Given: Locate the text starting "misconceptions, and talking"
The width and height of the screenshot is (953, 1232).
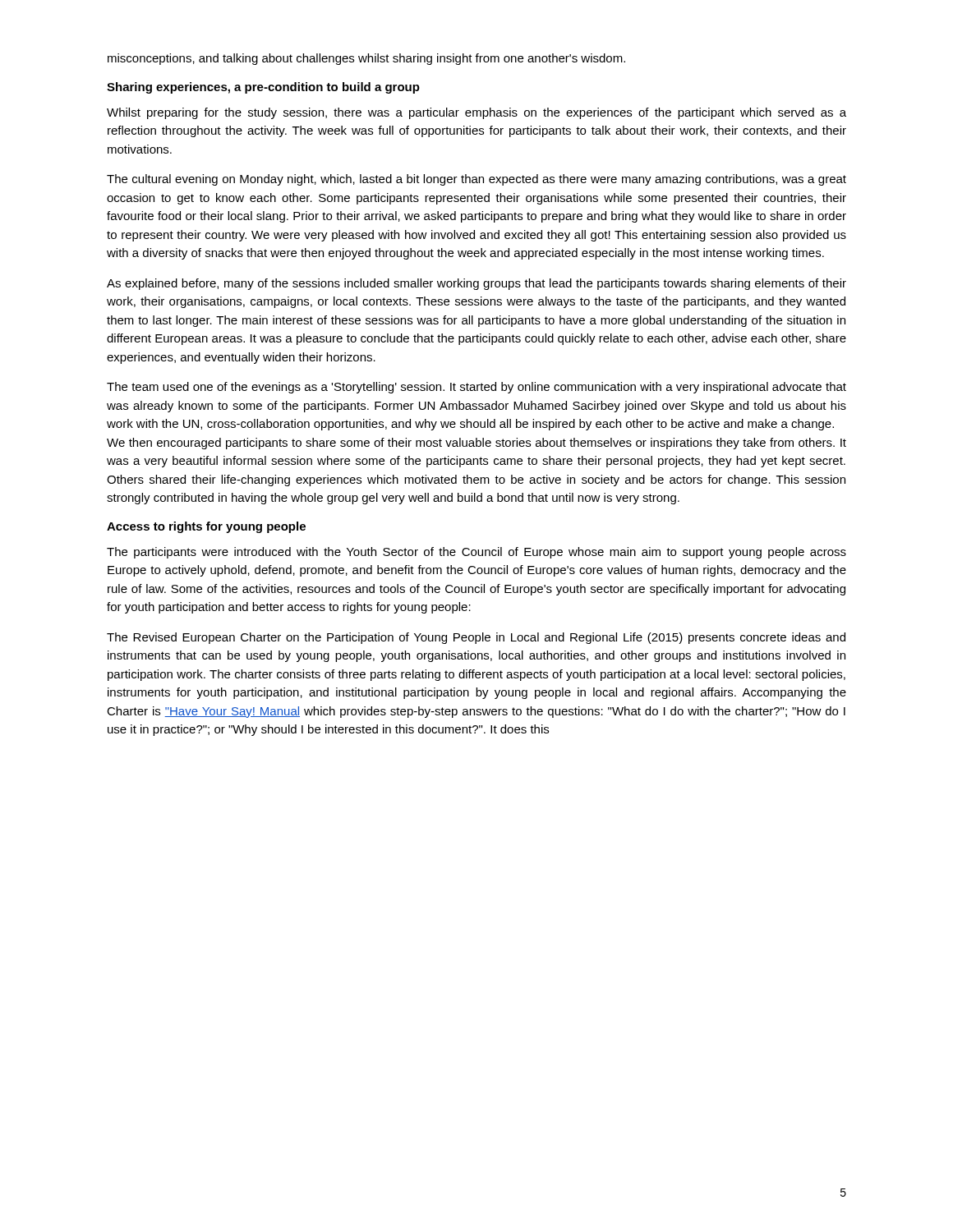Looking at the screenshot, I should point(367,58).
